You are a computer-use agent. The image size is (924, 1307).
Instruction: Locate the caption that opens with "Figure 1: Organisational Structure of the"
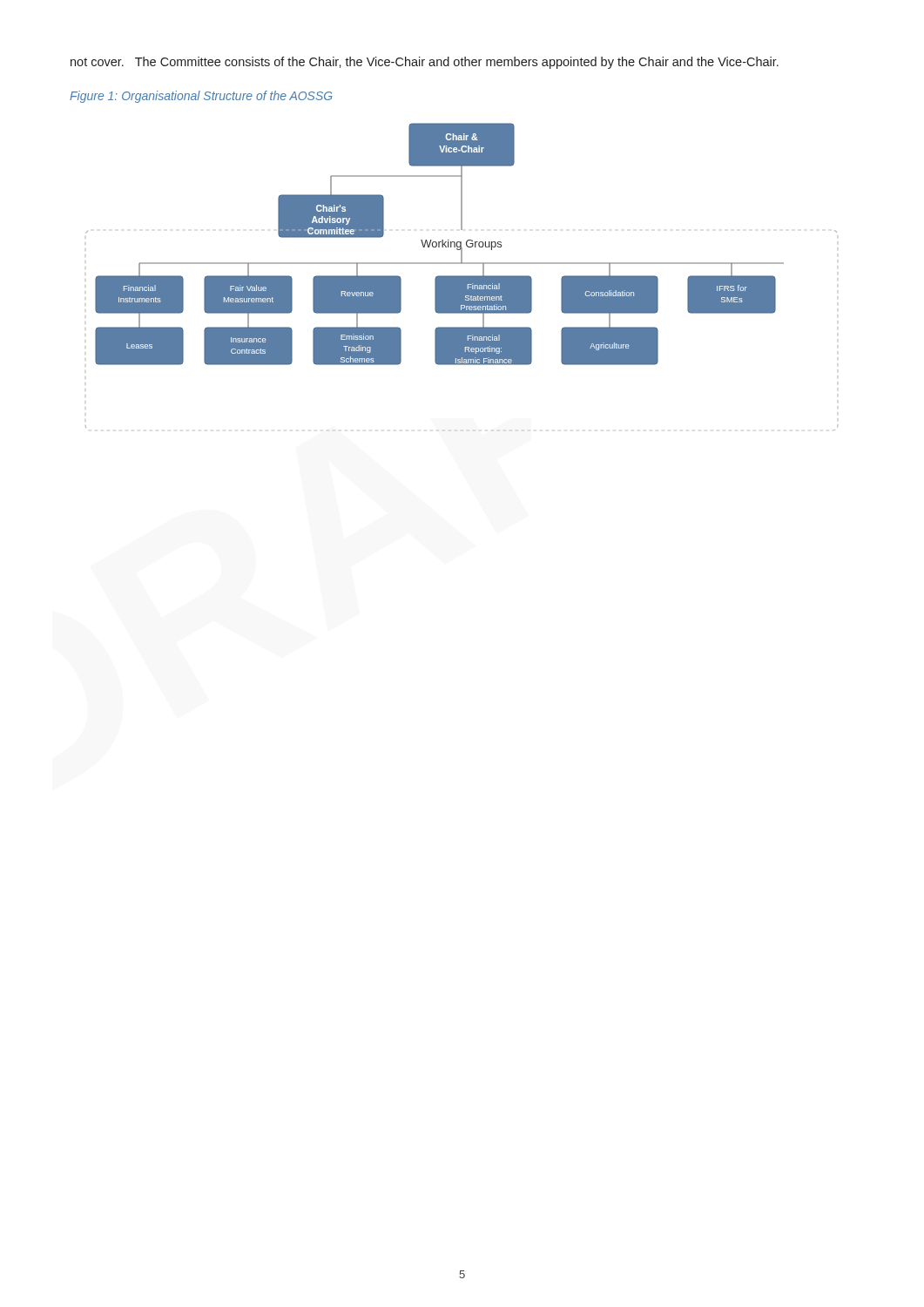click(x=201, y=96)
